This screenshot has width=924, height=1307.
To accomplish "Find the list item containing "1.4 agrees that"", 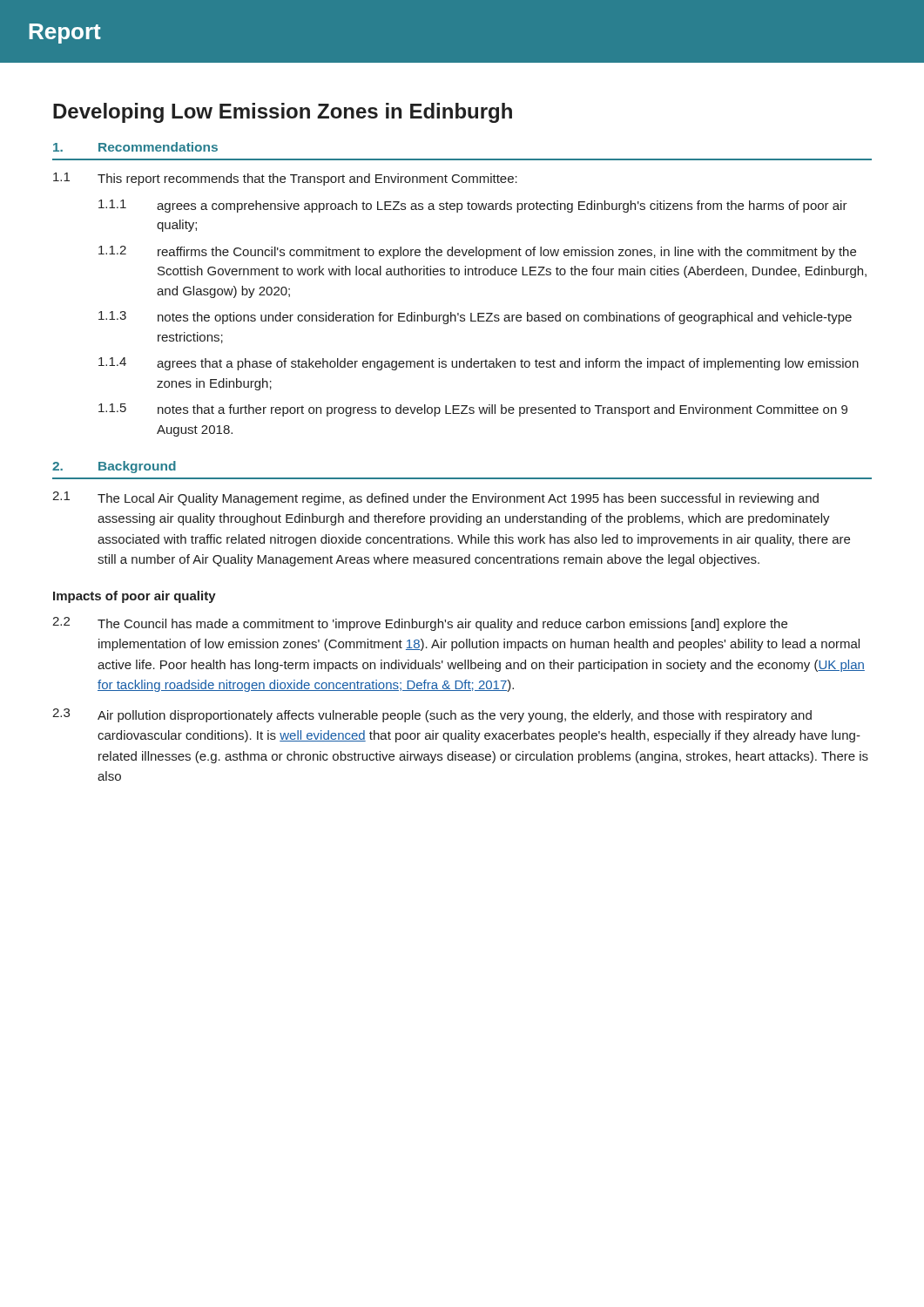I will (x=485, y=373).
